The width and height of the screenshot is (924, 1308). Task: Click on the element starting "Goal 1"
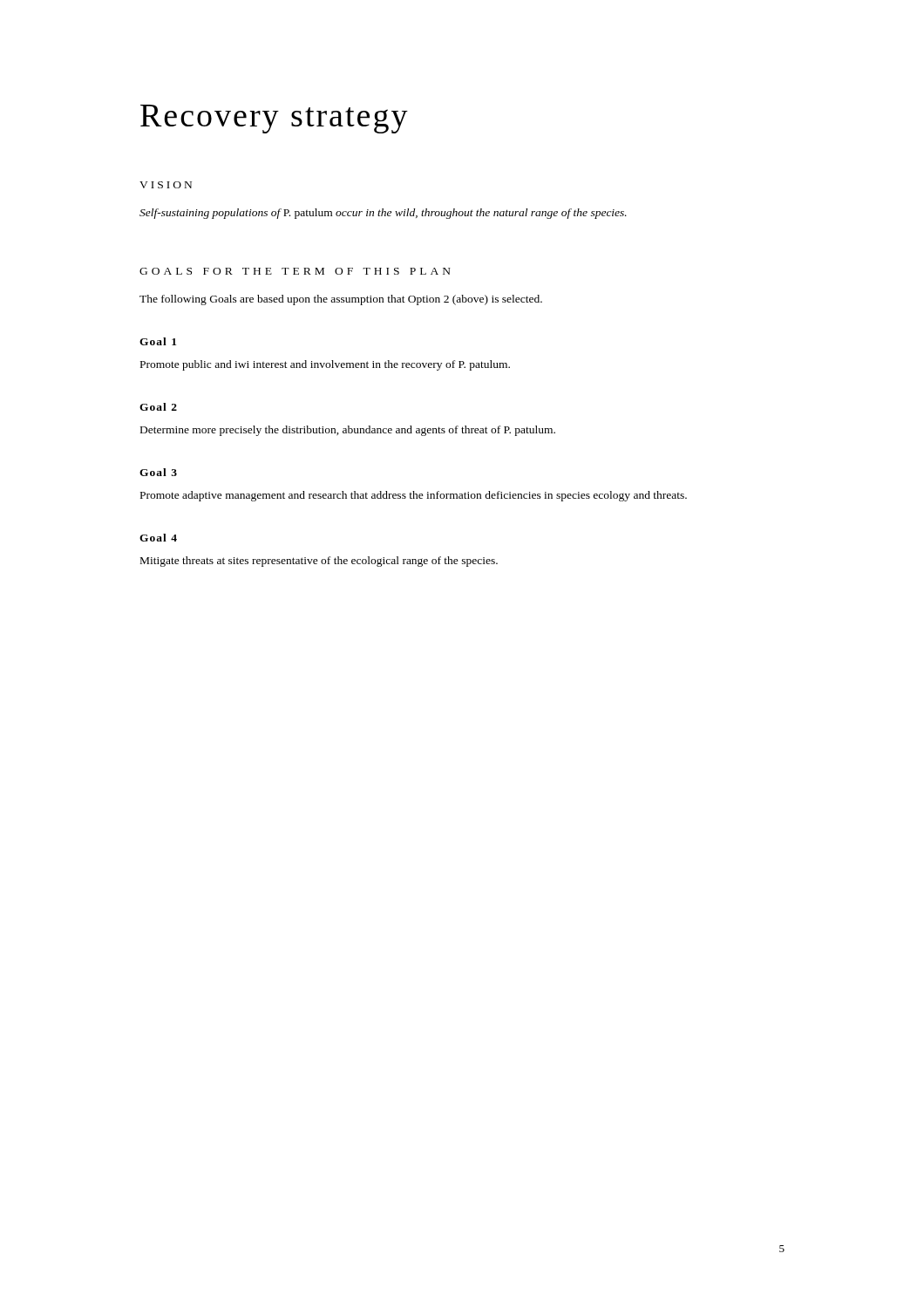pyautogui.click(x=159, y=341)
